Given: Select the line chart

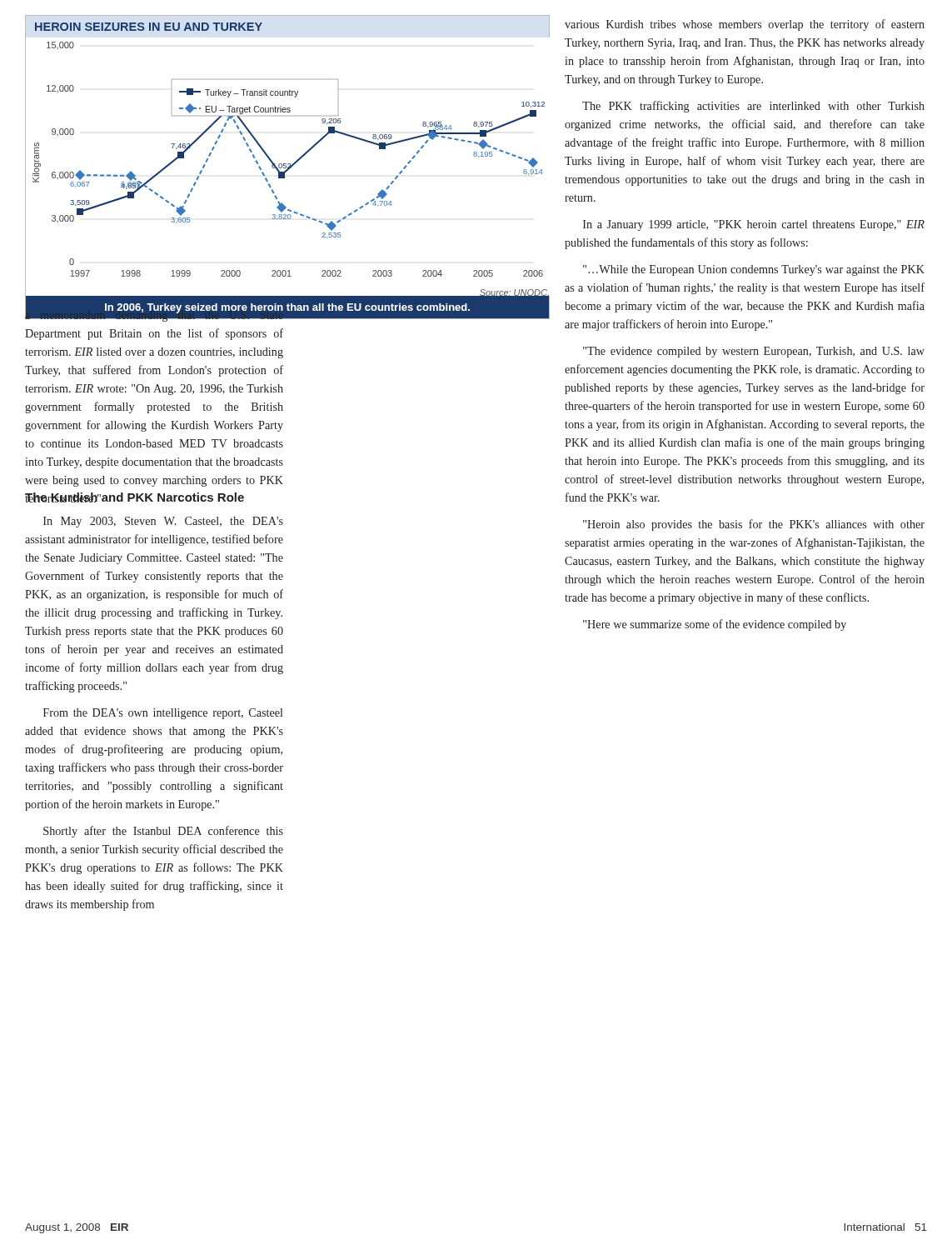Looking at the screenshot, I should pos(287,167).
